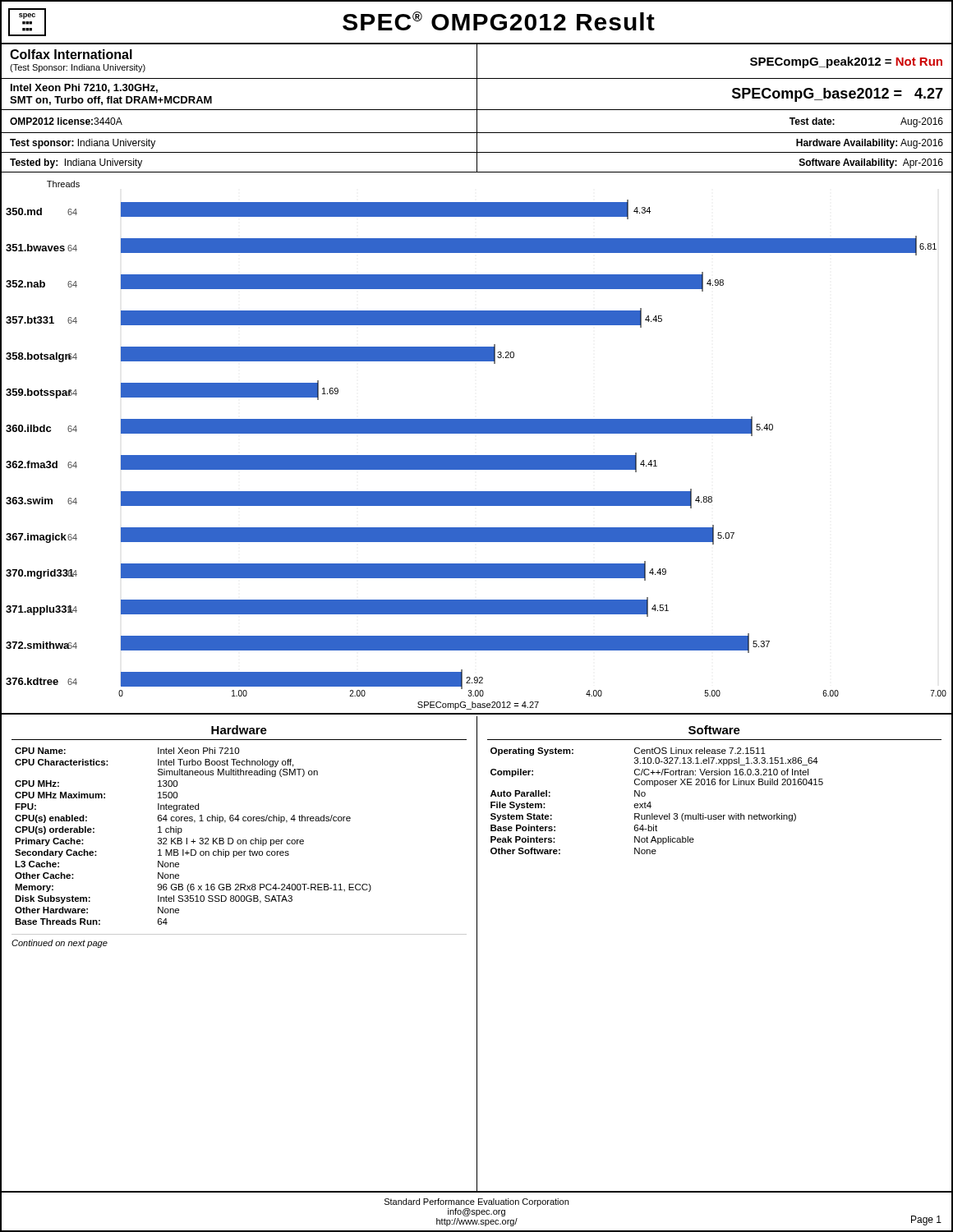The height and width of the screenshot is (1232, 953).
Task: Click on the region starting "Hardware Availability: Aug-2016"
Action: coord(870,142)
